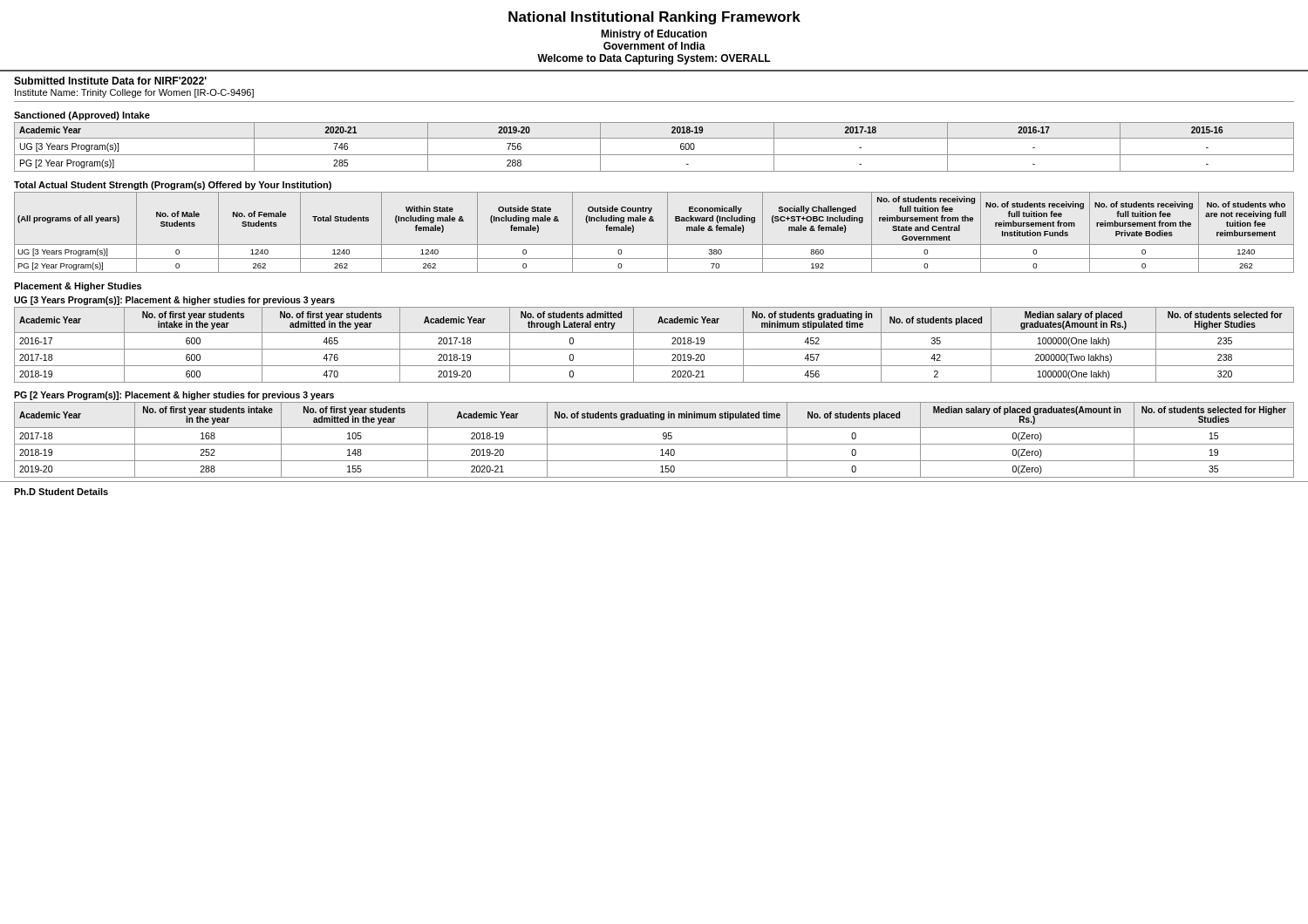Click where it says "Institute Name: Trinity College for Women [IR-O-C-9496]"
This screenshot has height=924, width=1308.
(134, 92)
